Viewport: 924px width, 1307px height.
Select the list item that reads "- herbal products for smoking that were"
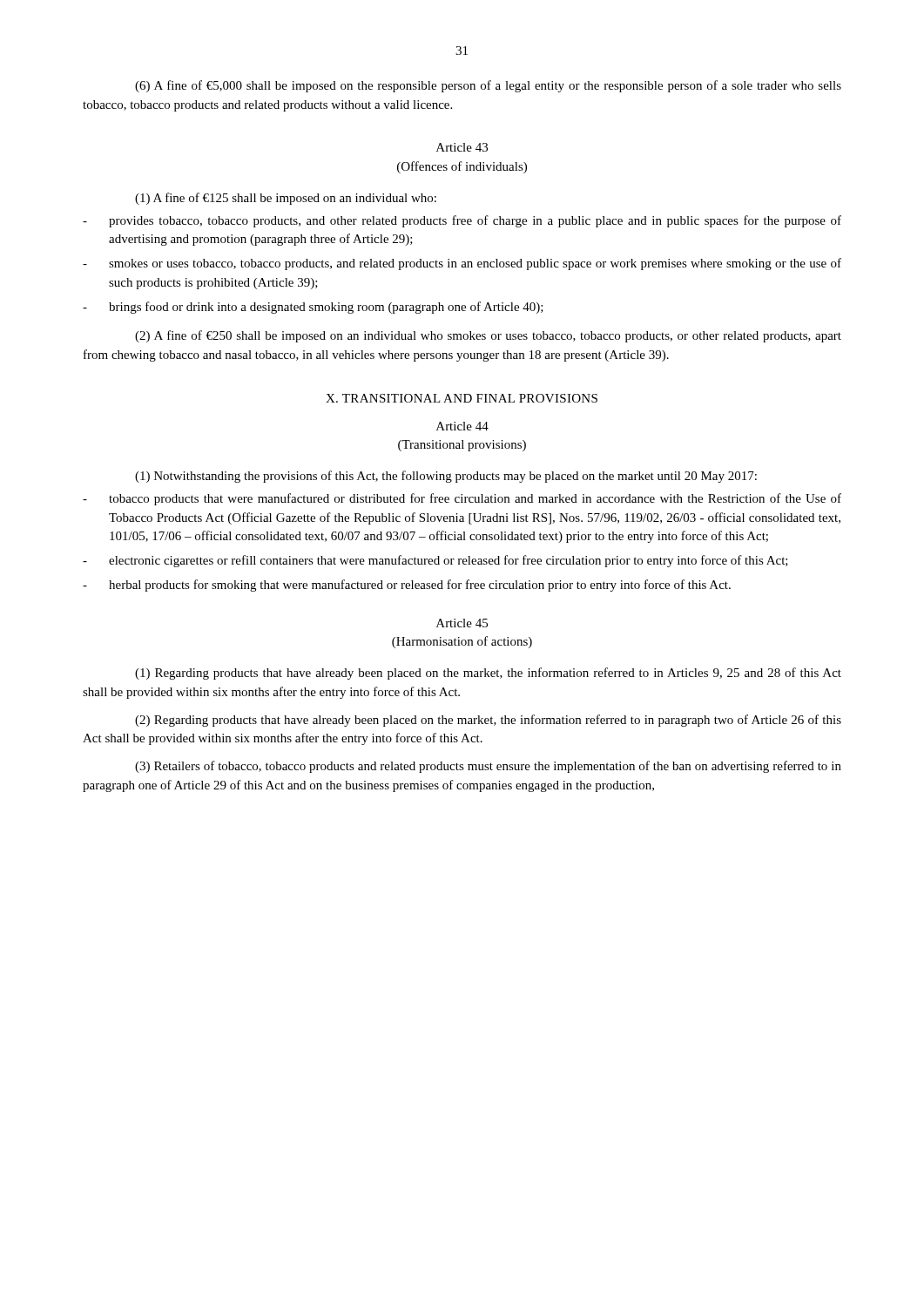click(x=462, y=585)
